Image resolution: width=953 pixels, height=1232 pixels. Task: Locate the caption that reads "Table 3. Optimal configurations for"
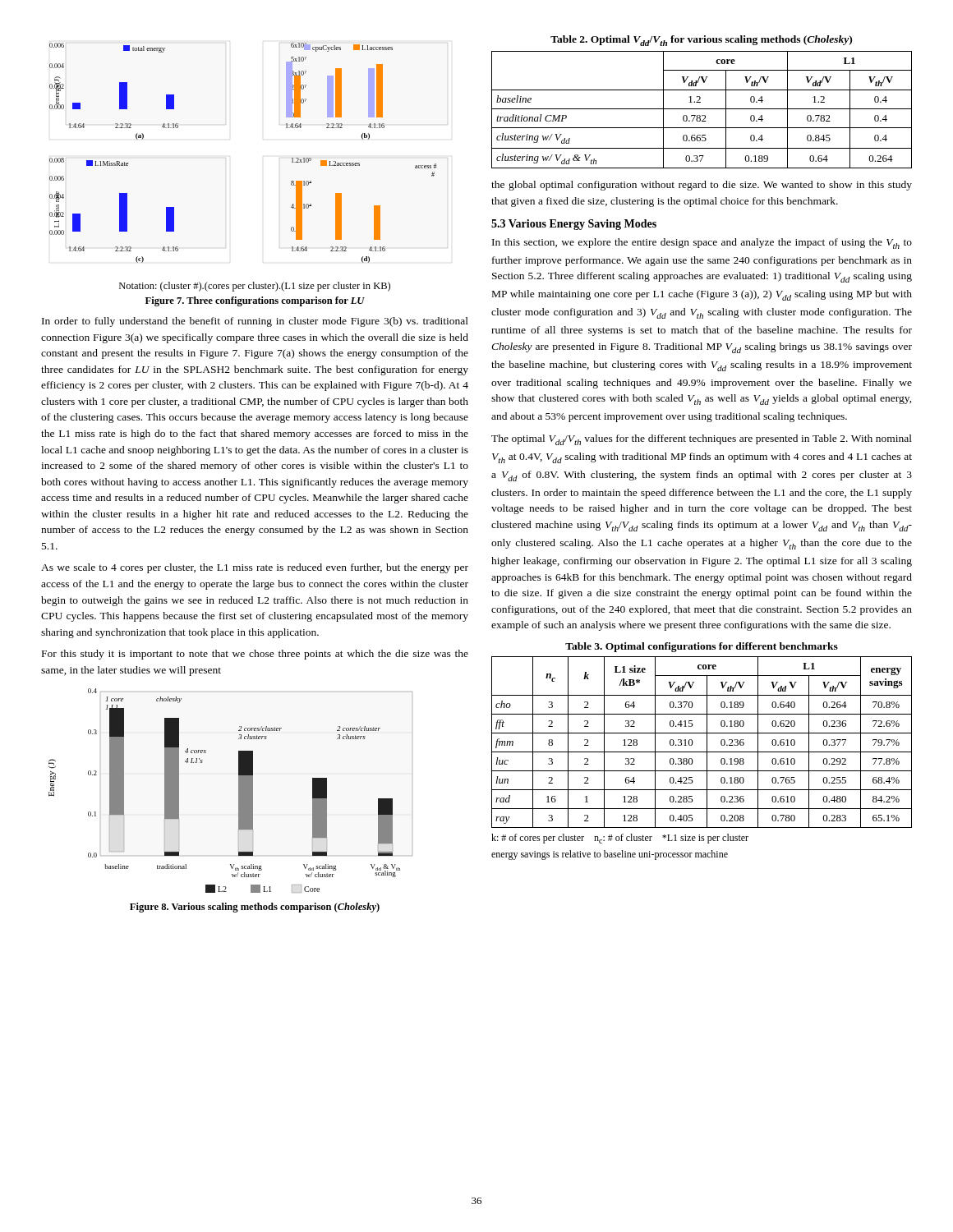(702, 646)
